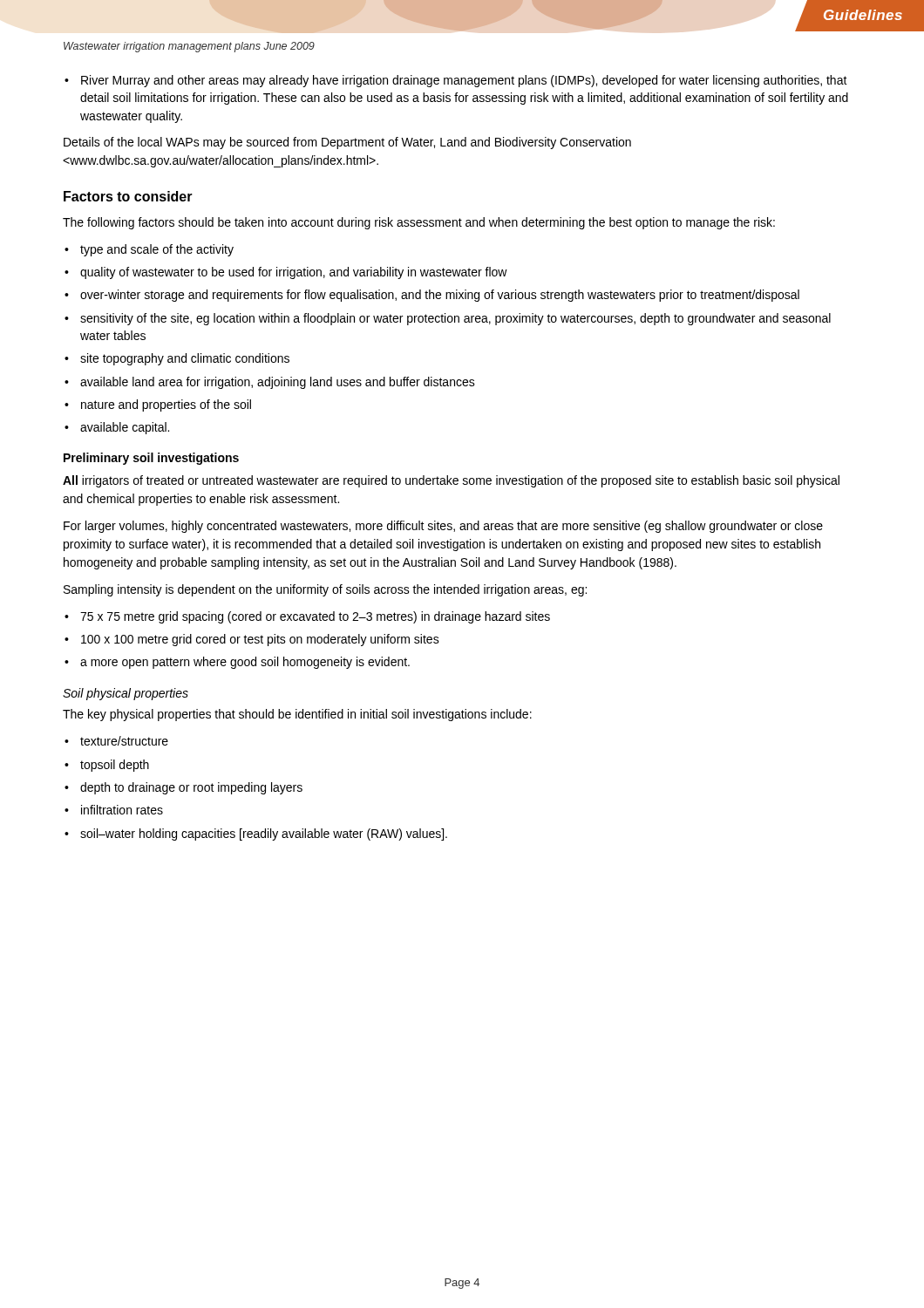Locate the text block with the text "The key physical"
Screen dimensions: 1308x924
pyautogui.click(x=462, y=715)
